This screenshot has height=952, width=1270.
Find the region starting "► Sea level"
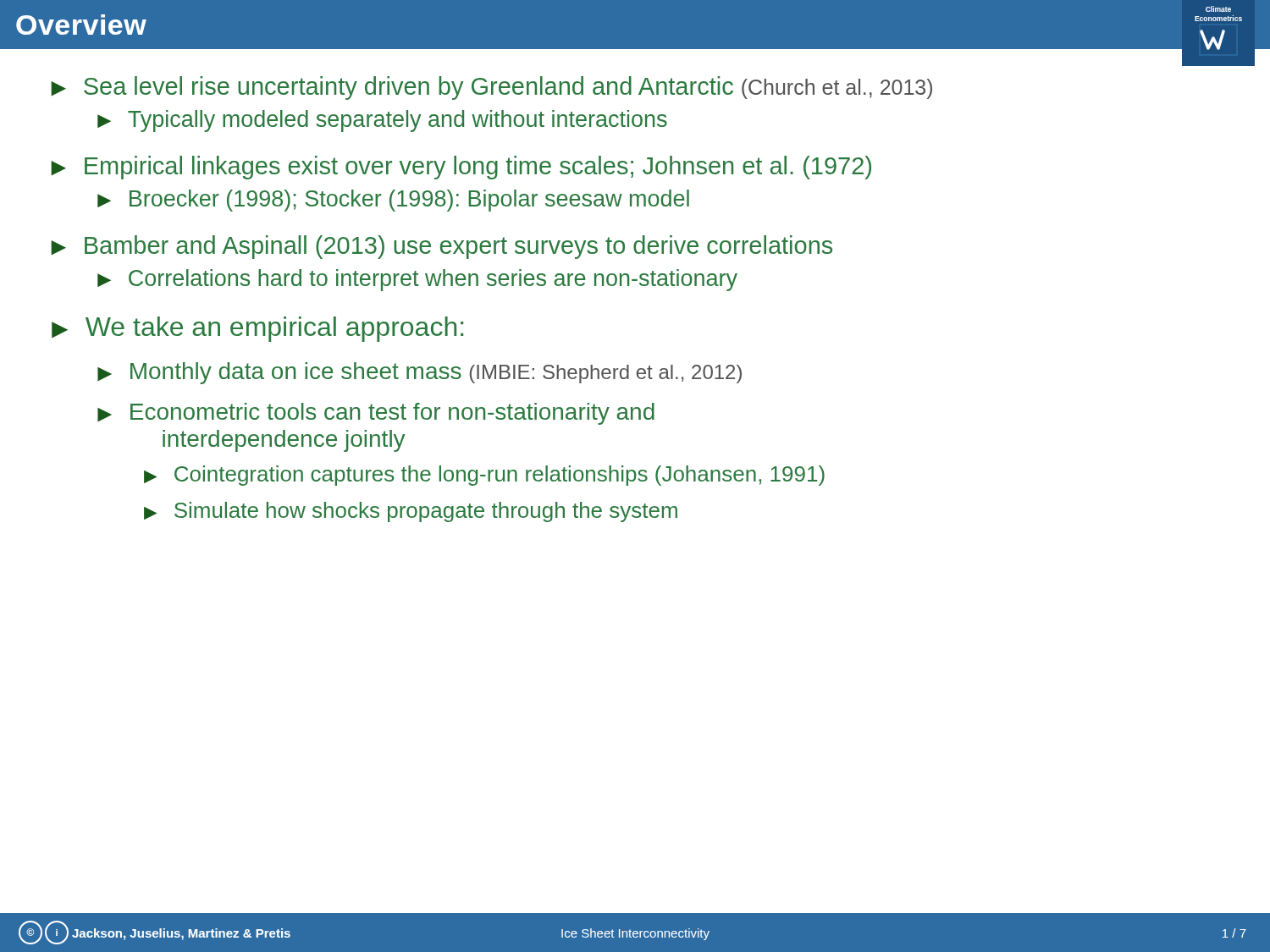[x=490, y=87]
